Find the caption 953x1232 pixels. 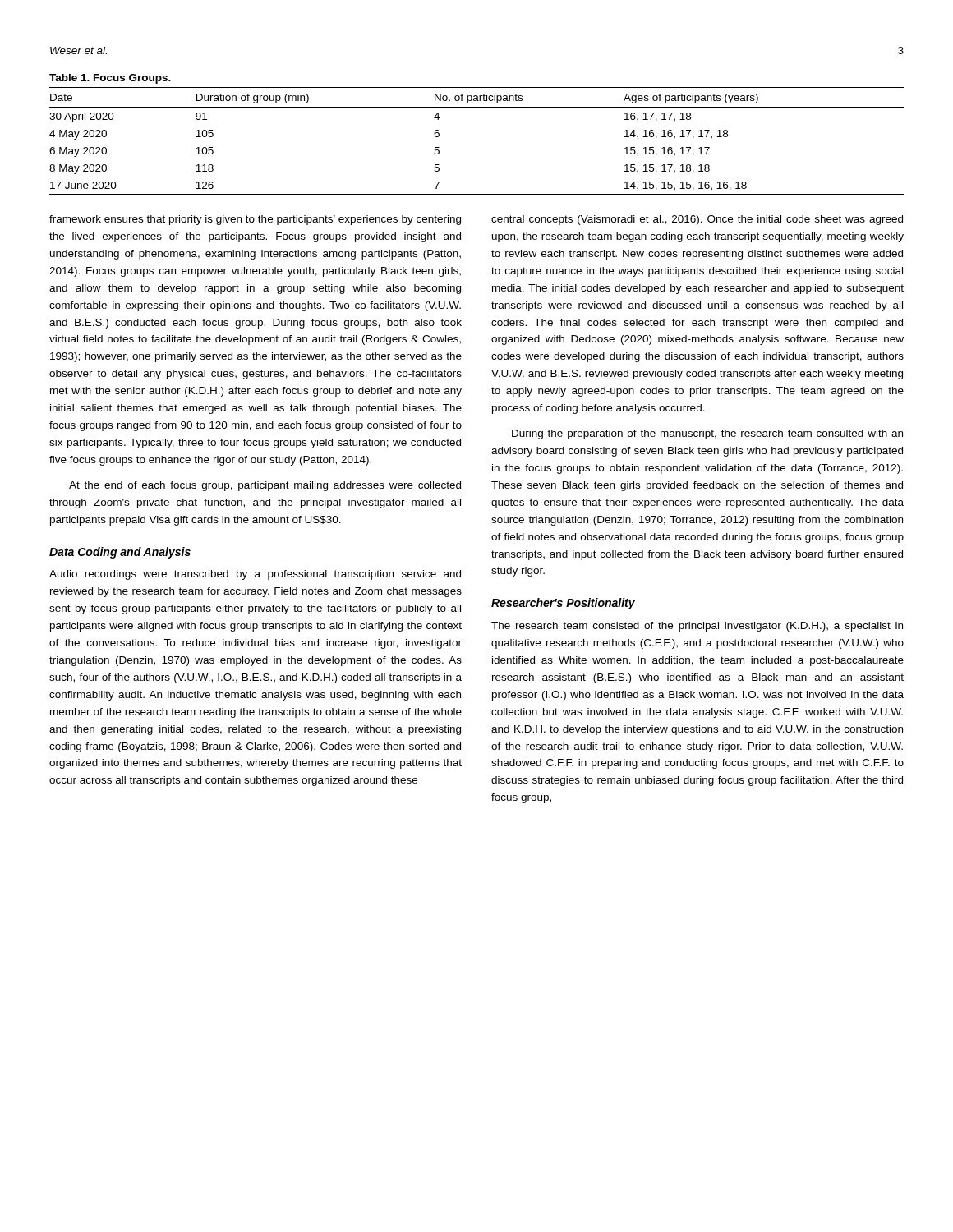point(110,78)
